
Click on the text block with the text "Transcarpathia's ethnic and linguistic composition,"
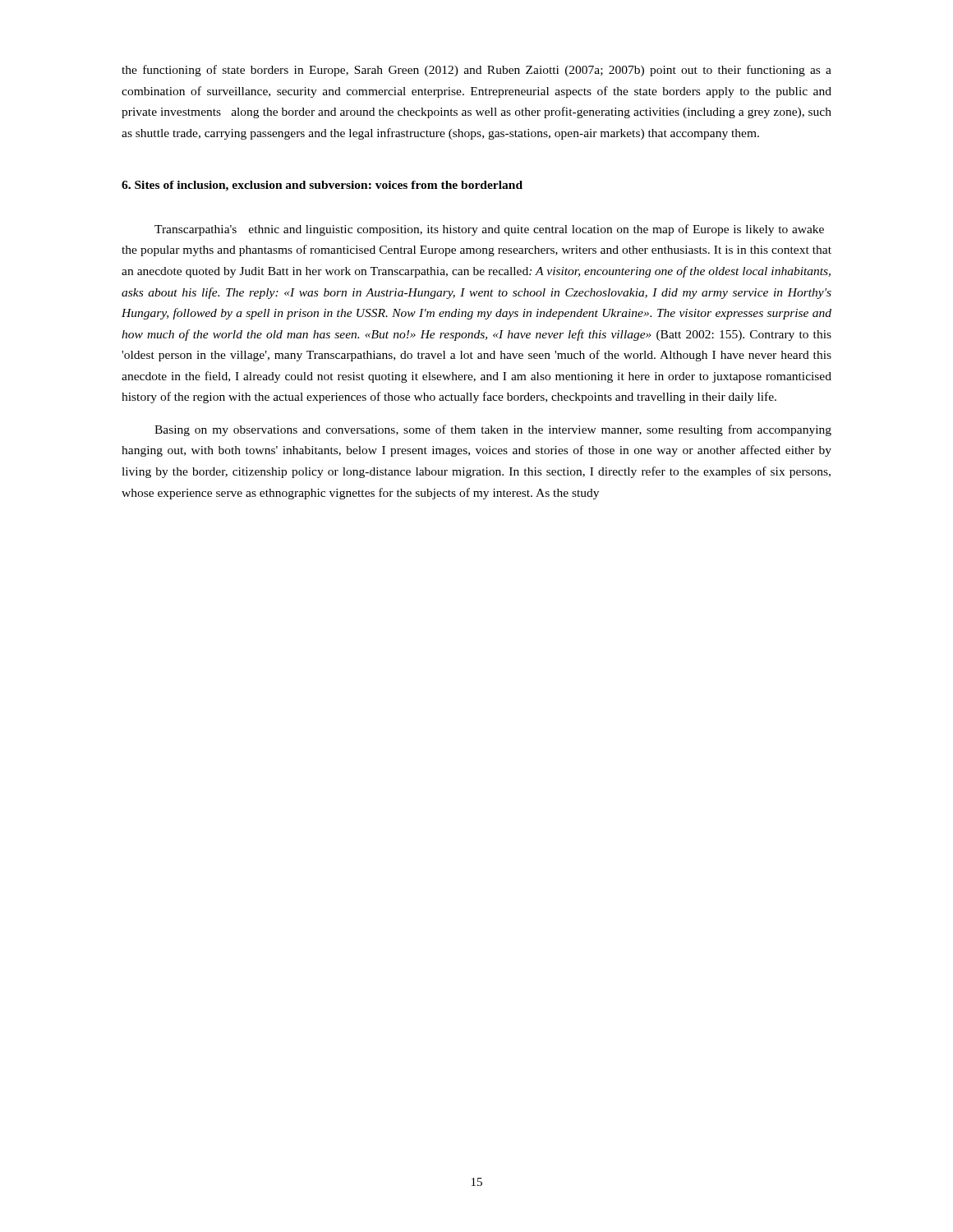coord(476,313)
